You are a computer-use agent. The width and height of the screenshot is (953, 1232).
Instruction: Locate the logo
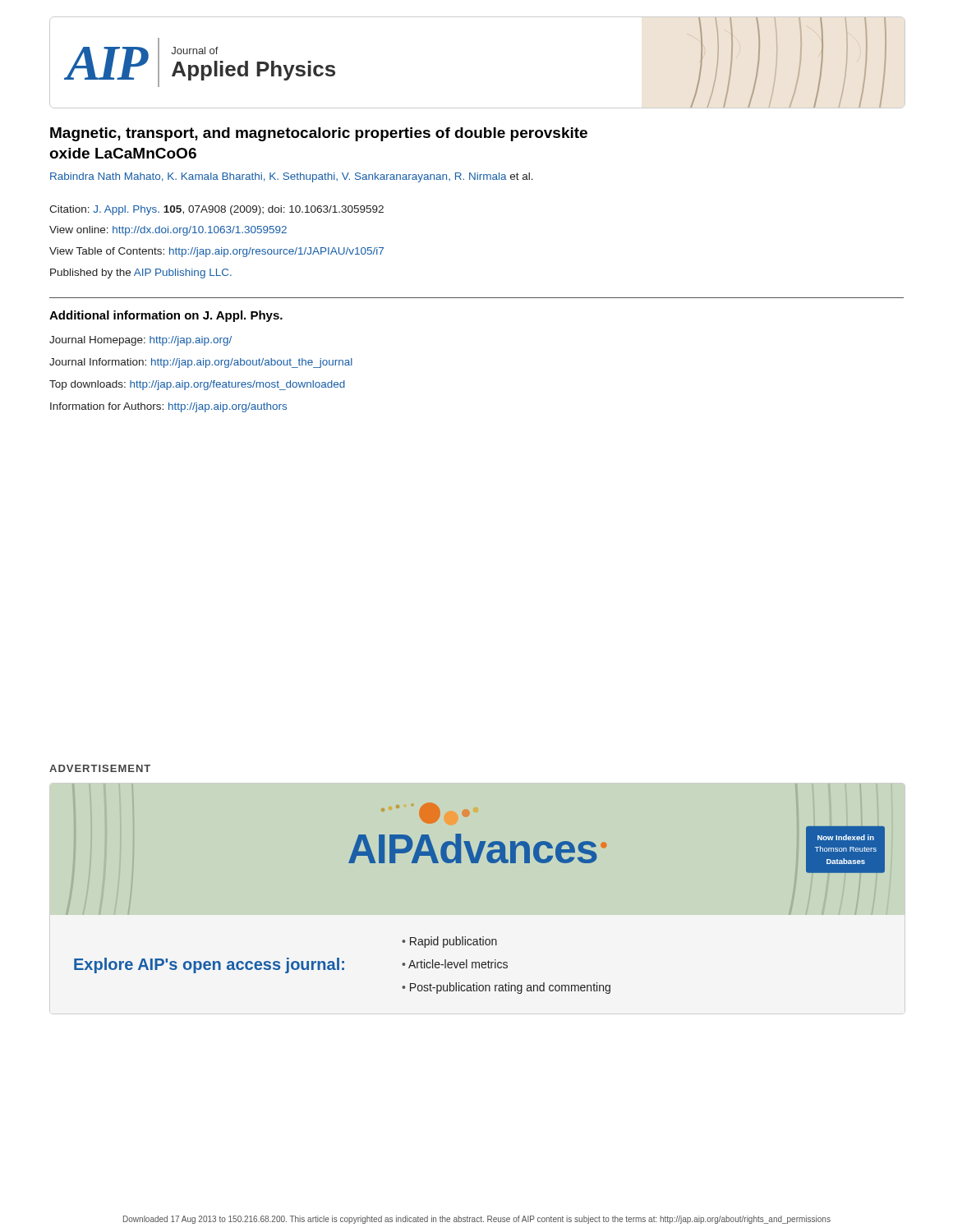pos(476,62)
